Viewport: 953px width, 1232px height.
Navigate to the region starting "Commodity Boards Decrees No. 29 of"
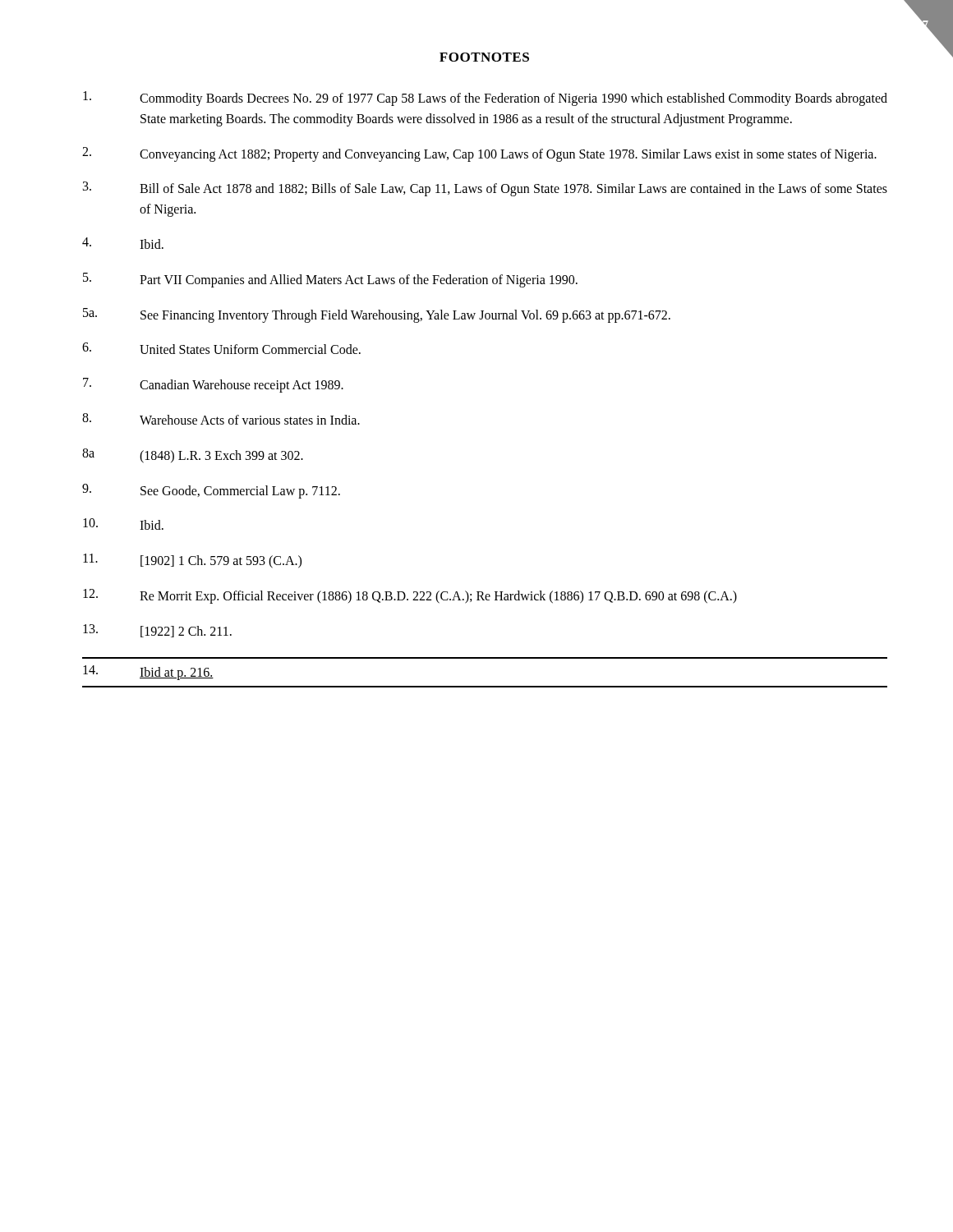point(485,109)
